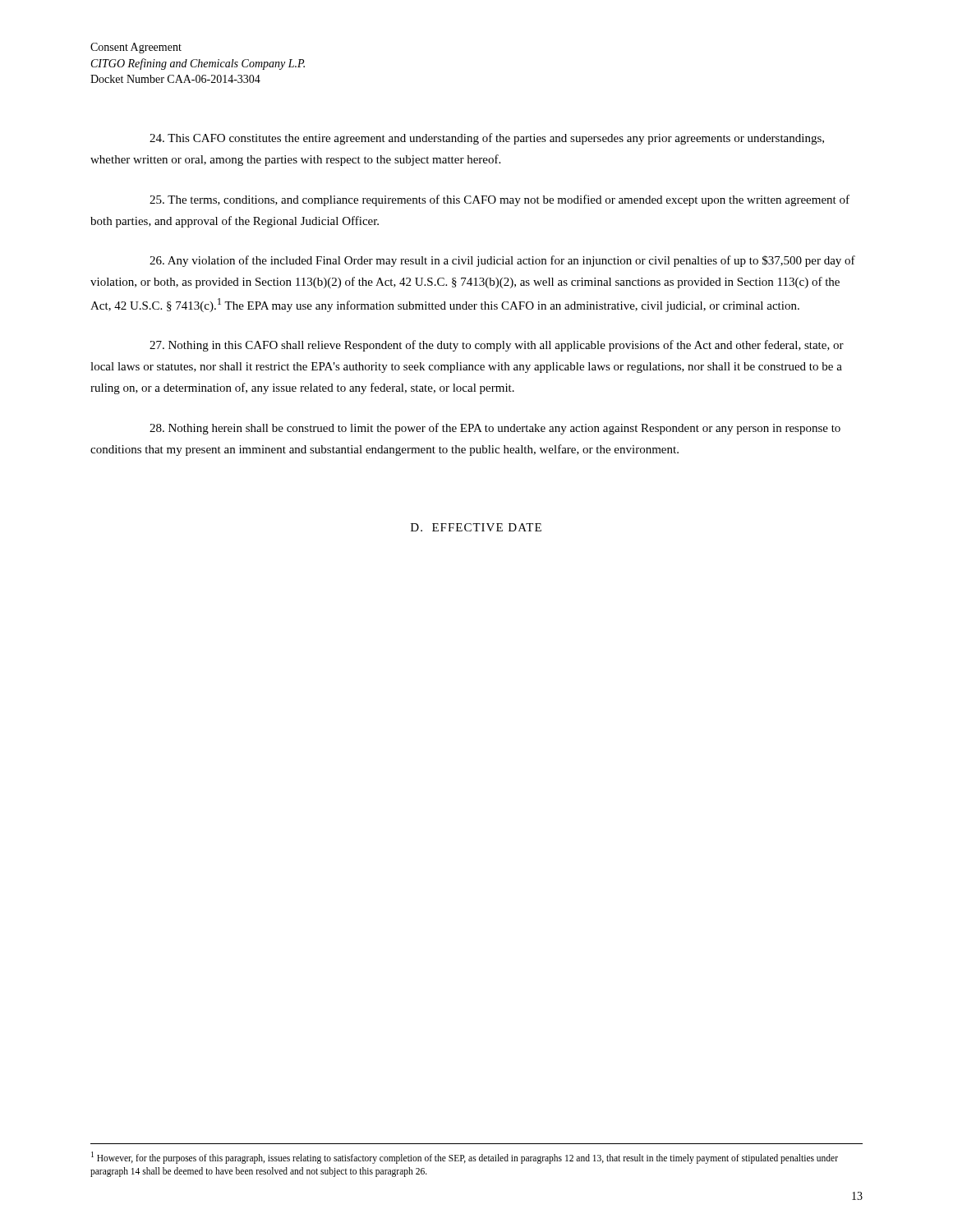
Task: Point to the text starting "This CAFO constitutes the entire"
Action: tap(458, 149)
